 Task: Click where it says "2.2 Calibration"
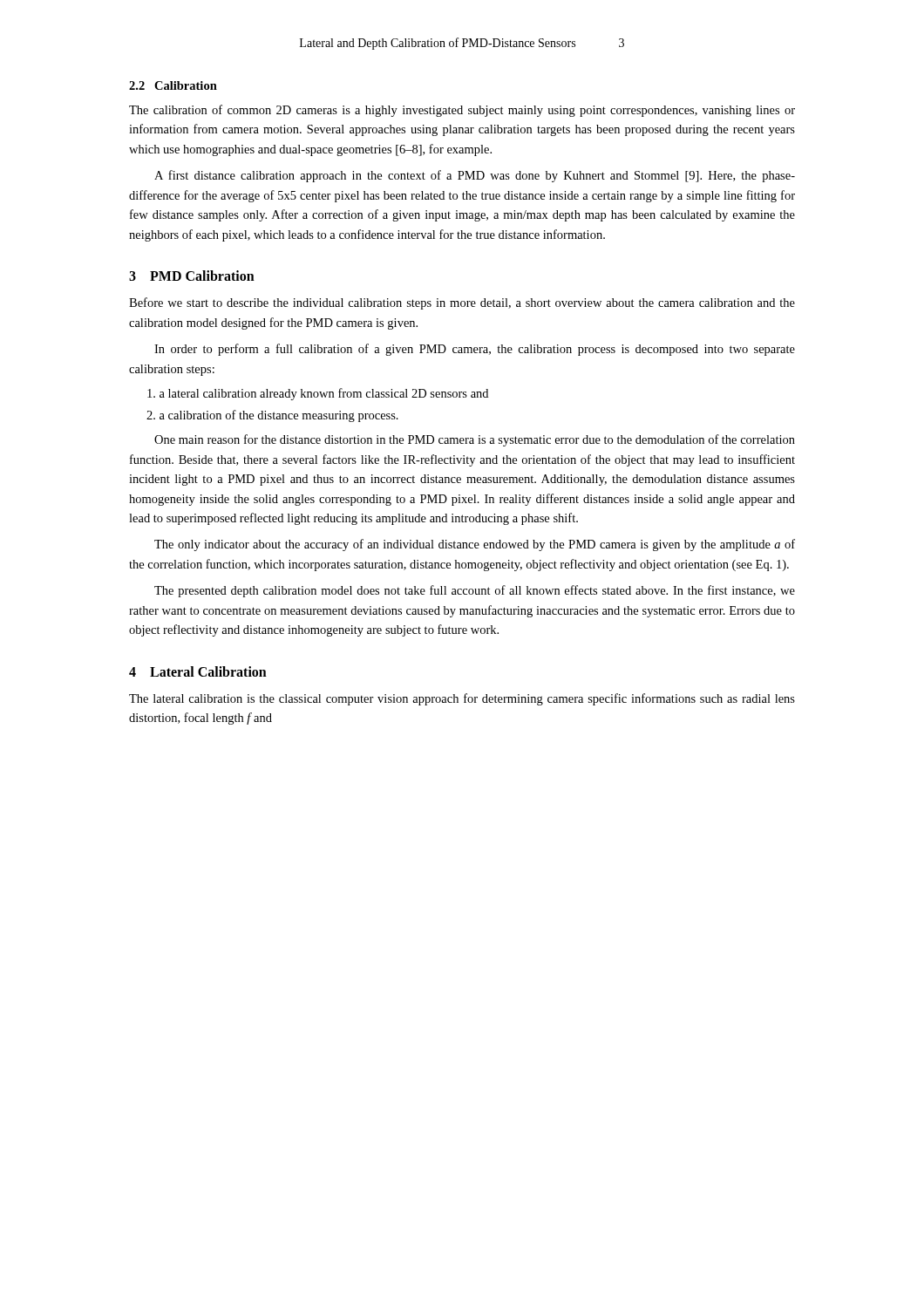(x=173, y=85)
